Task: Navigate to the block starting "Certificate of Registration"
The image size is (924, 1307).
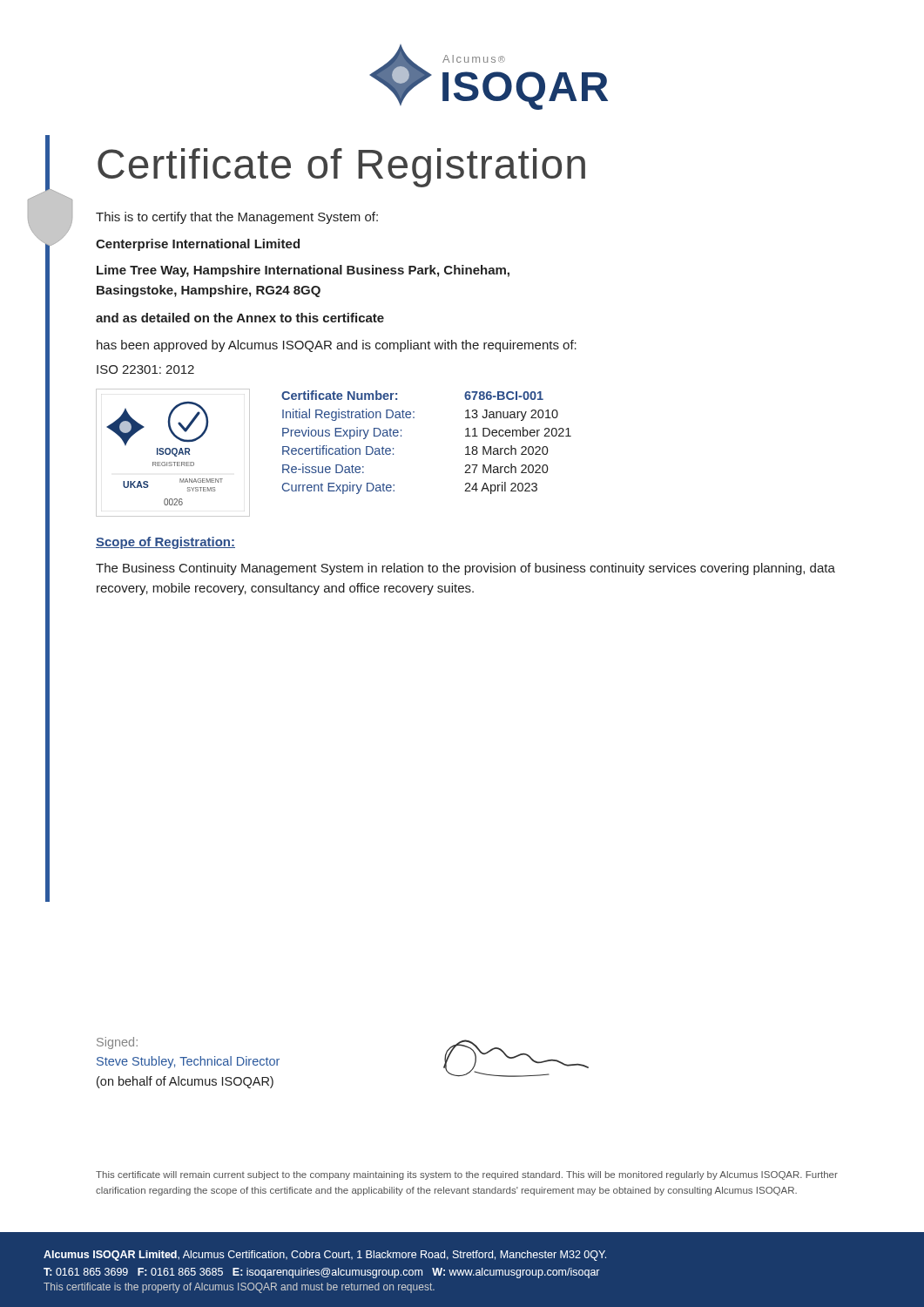Action: tap(342, 164)
